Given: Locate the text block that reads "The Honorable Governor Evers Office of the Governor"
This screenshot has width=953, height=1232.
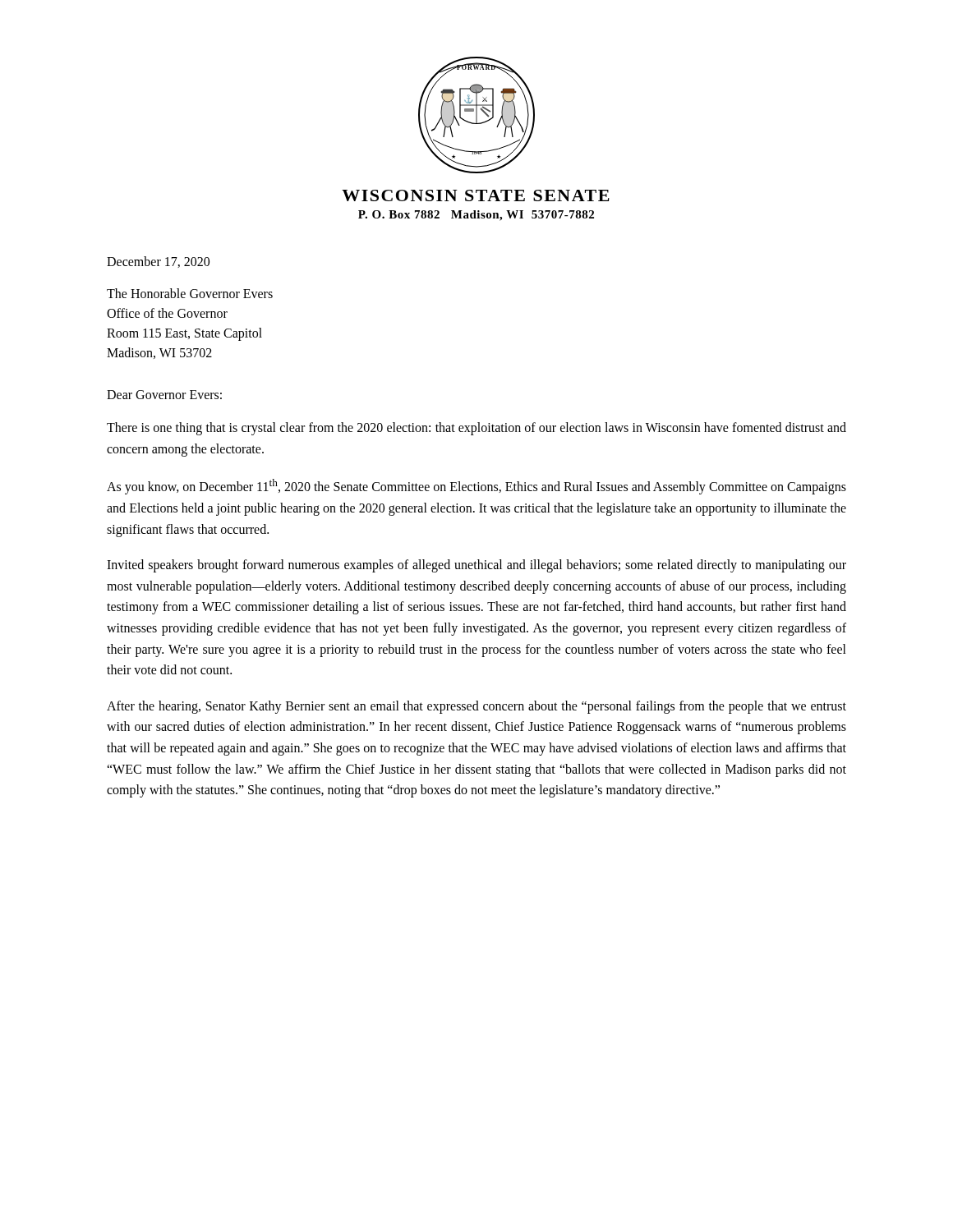Looking at the screenshot, I should [x=190, y=323].
